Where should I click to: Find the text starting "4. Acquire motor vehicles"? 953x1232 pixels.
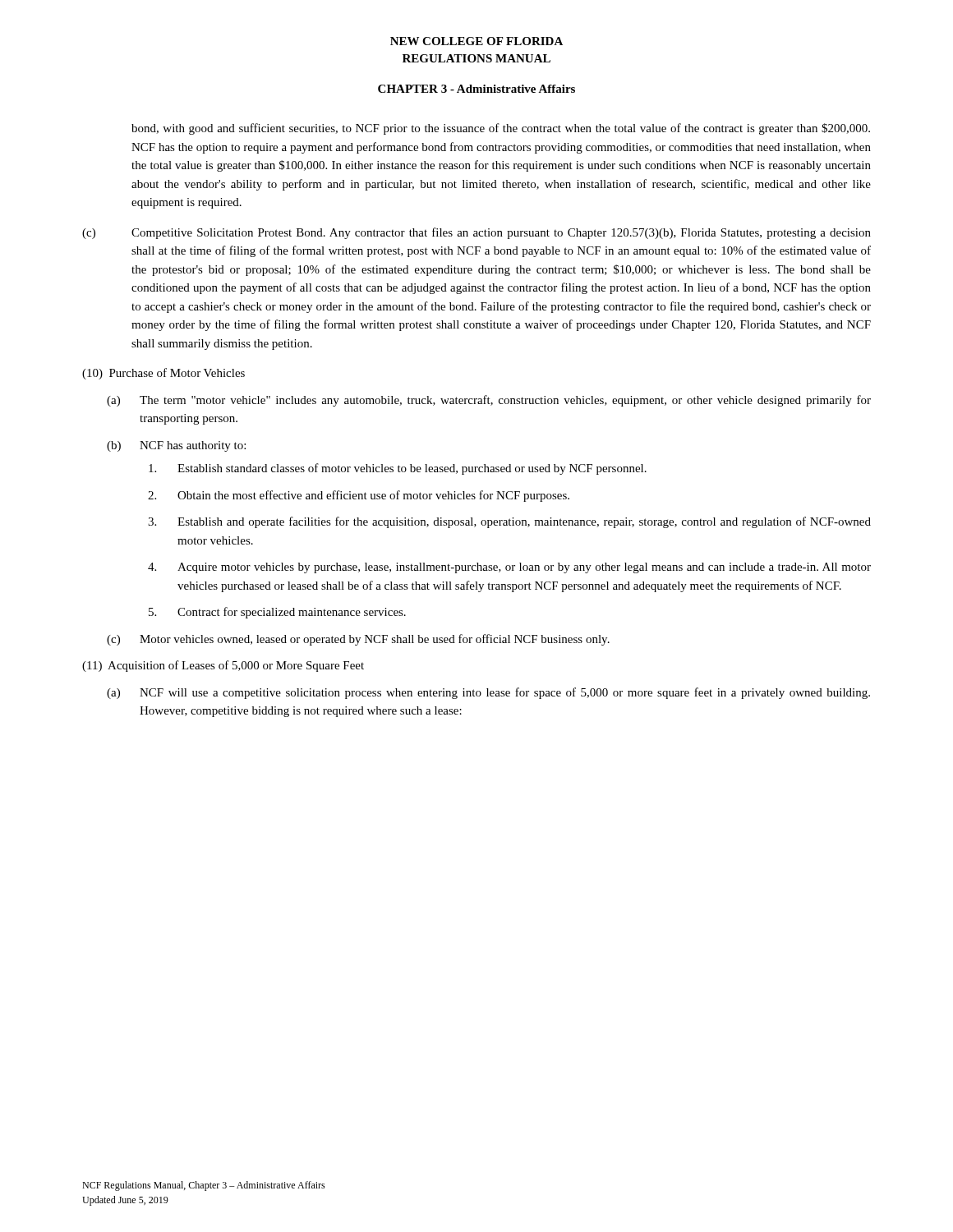(x=509, y=576)
